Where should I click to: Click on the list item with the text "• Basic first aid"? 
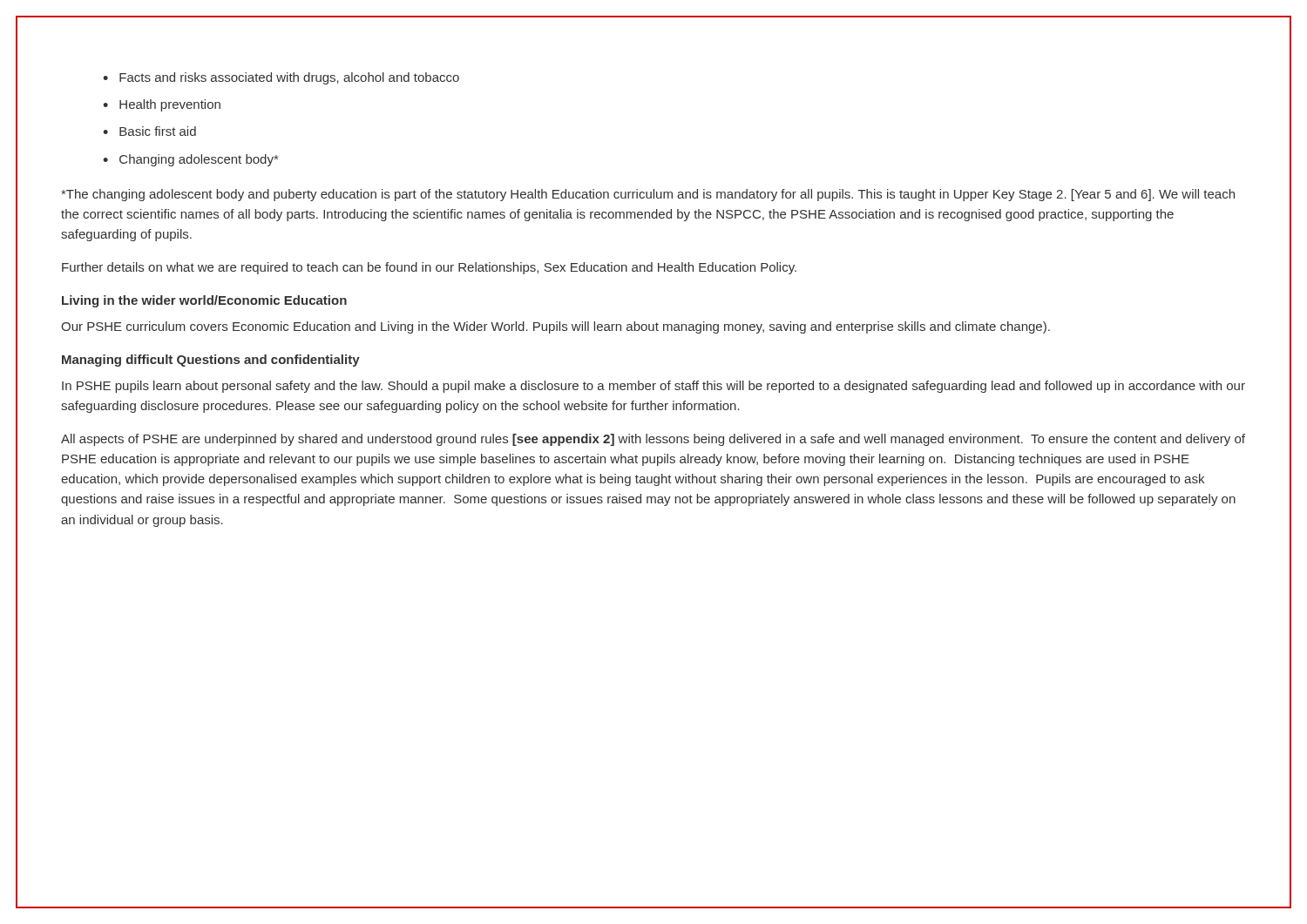point(150,133)
